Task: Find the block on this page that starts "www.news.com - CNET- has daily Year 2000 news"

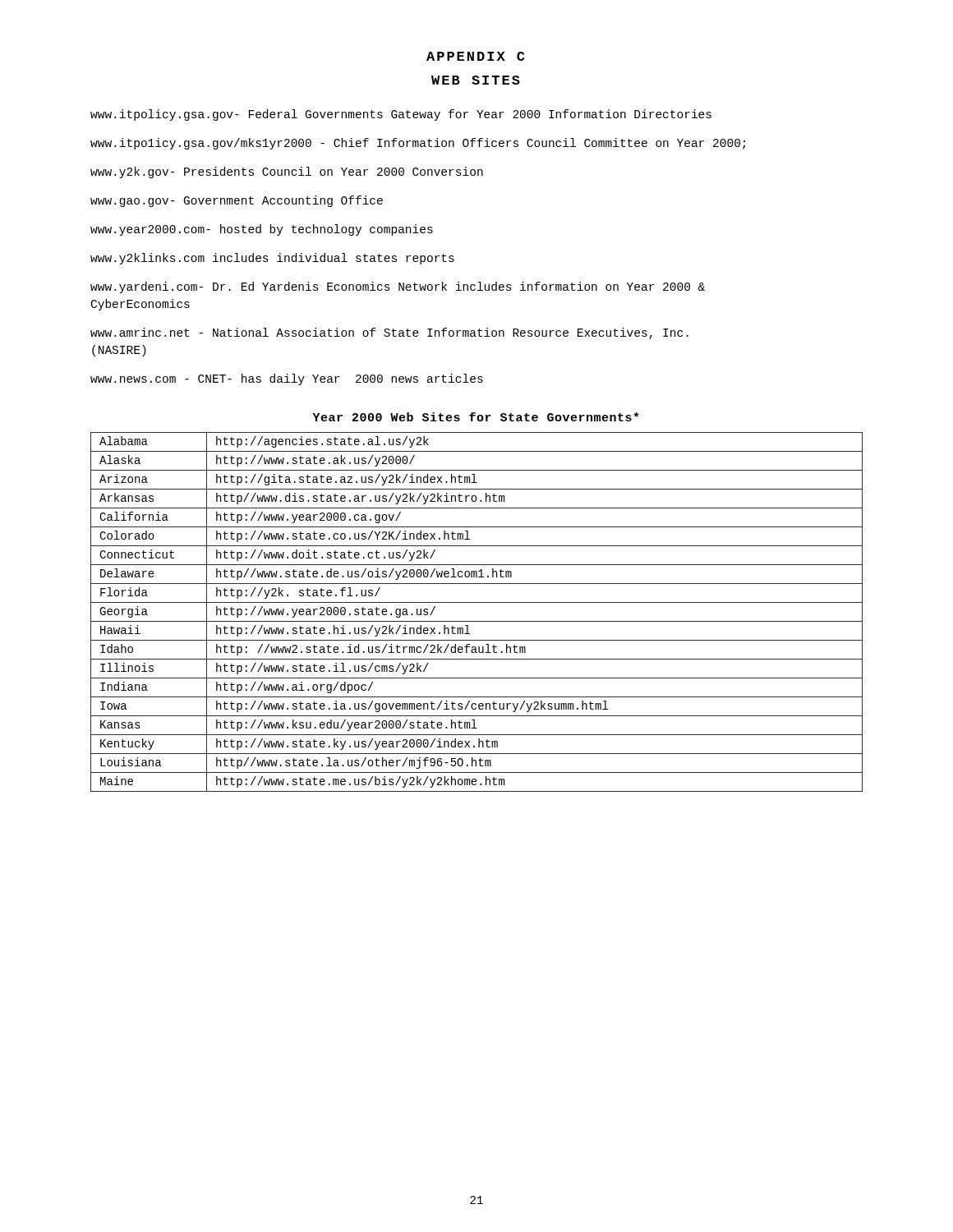Action: point(287,380)
